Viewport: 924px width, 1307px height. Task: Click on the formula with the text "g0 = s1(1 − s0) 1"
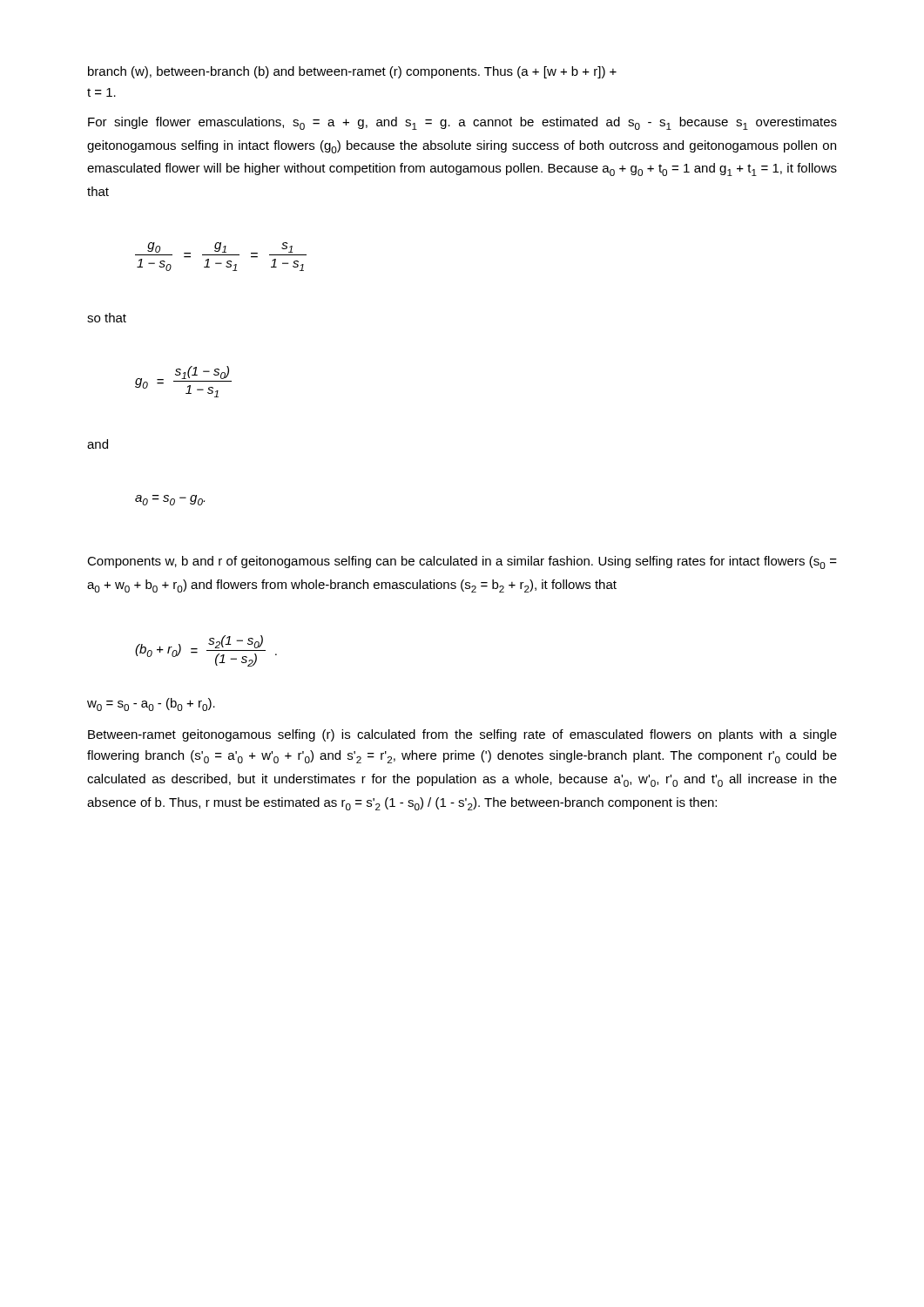click(183, 381)
